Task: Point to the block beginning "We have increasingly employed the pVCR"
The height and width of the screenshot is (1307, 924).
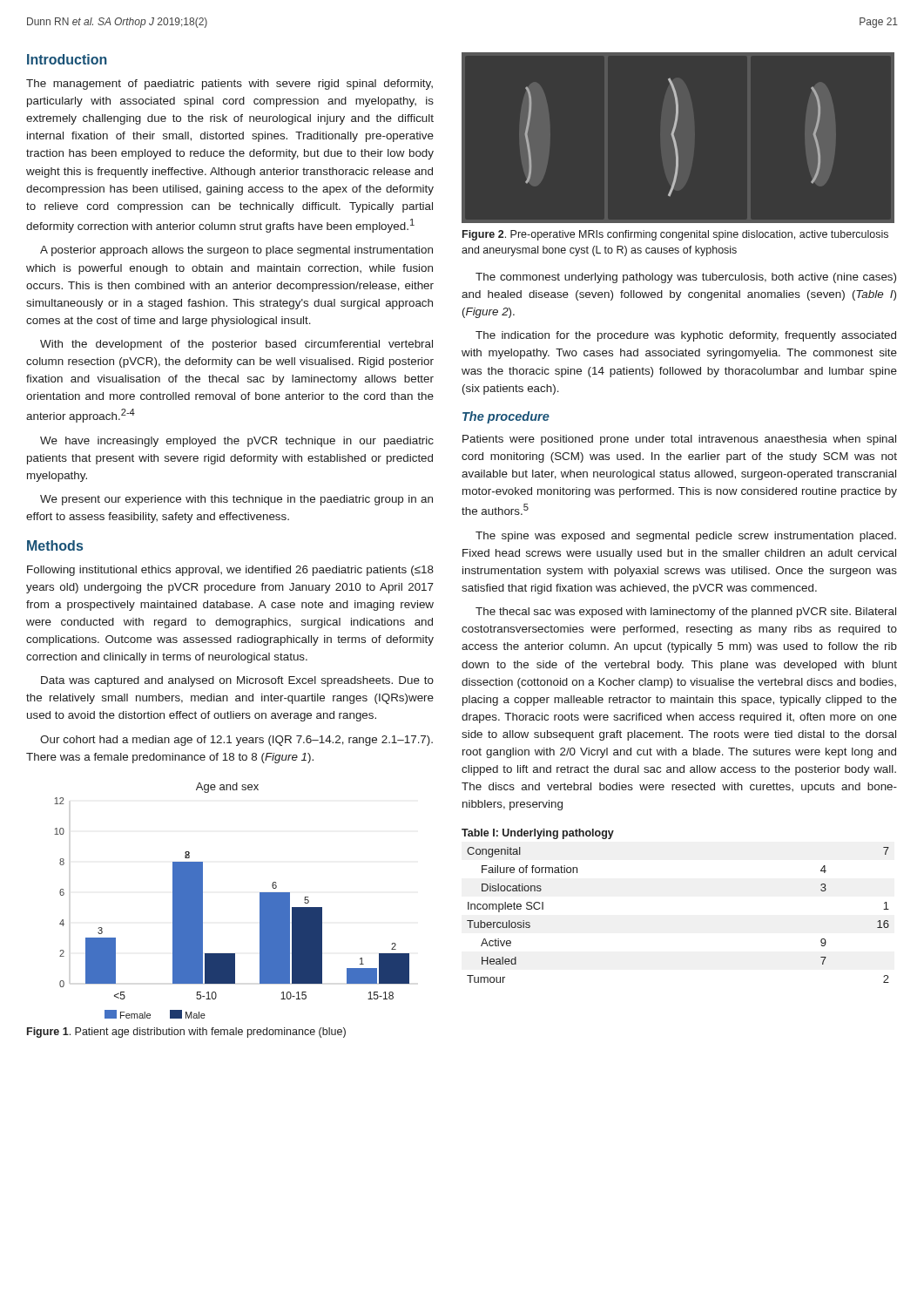Action: tap(230, 458)
